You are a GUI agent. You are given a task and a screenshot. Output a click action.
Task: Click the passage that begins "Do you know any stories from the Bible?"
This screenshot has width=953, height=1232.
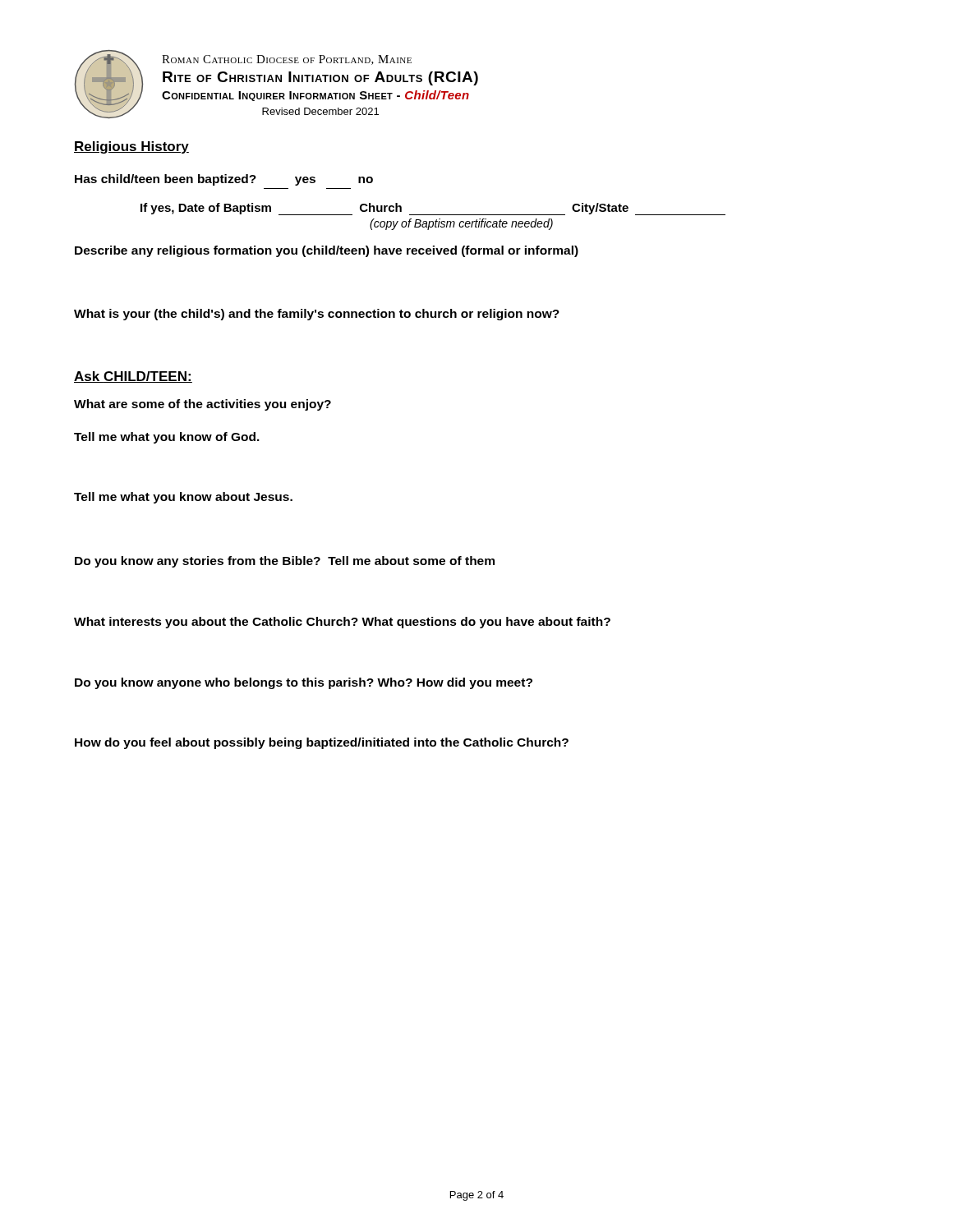click(285, 561)
